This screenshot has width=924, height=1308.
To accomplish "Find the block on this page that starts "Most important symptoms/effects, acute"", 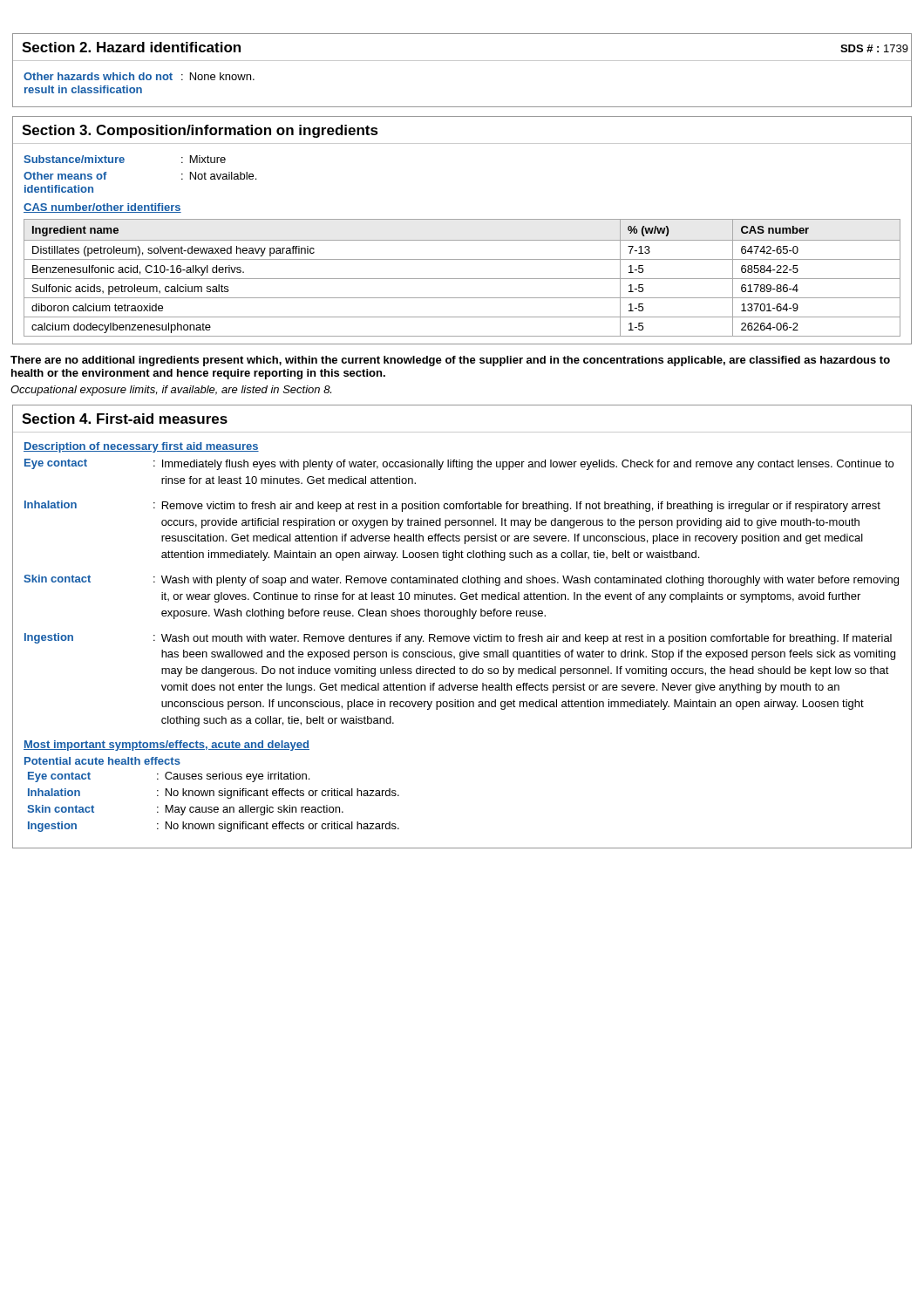I will tap(166, 746).
